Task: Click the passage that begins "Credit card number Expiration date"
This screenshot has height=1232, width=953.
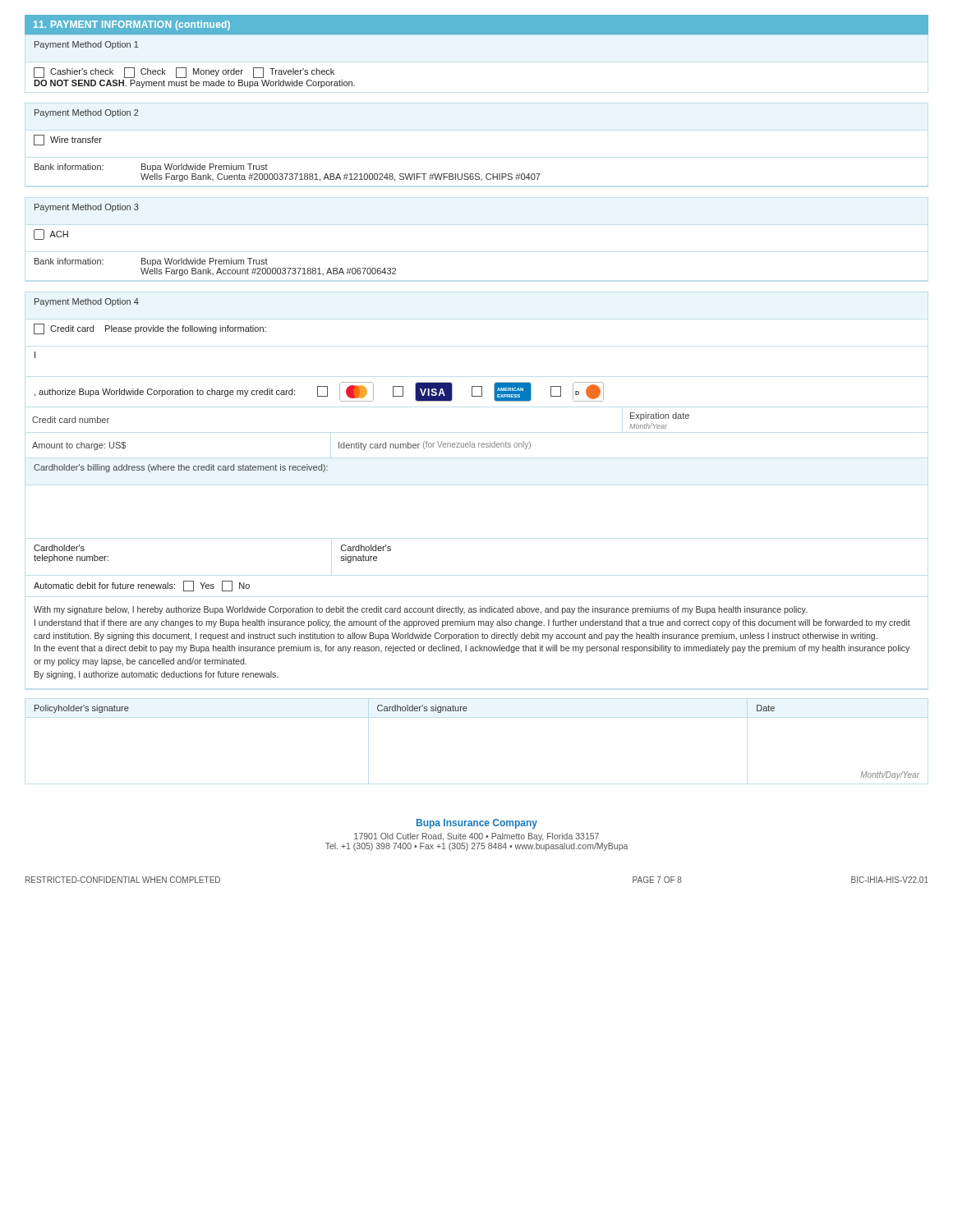Action: 67,420
